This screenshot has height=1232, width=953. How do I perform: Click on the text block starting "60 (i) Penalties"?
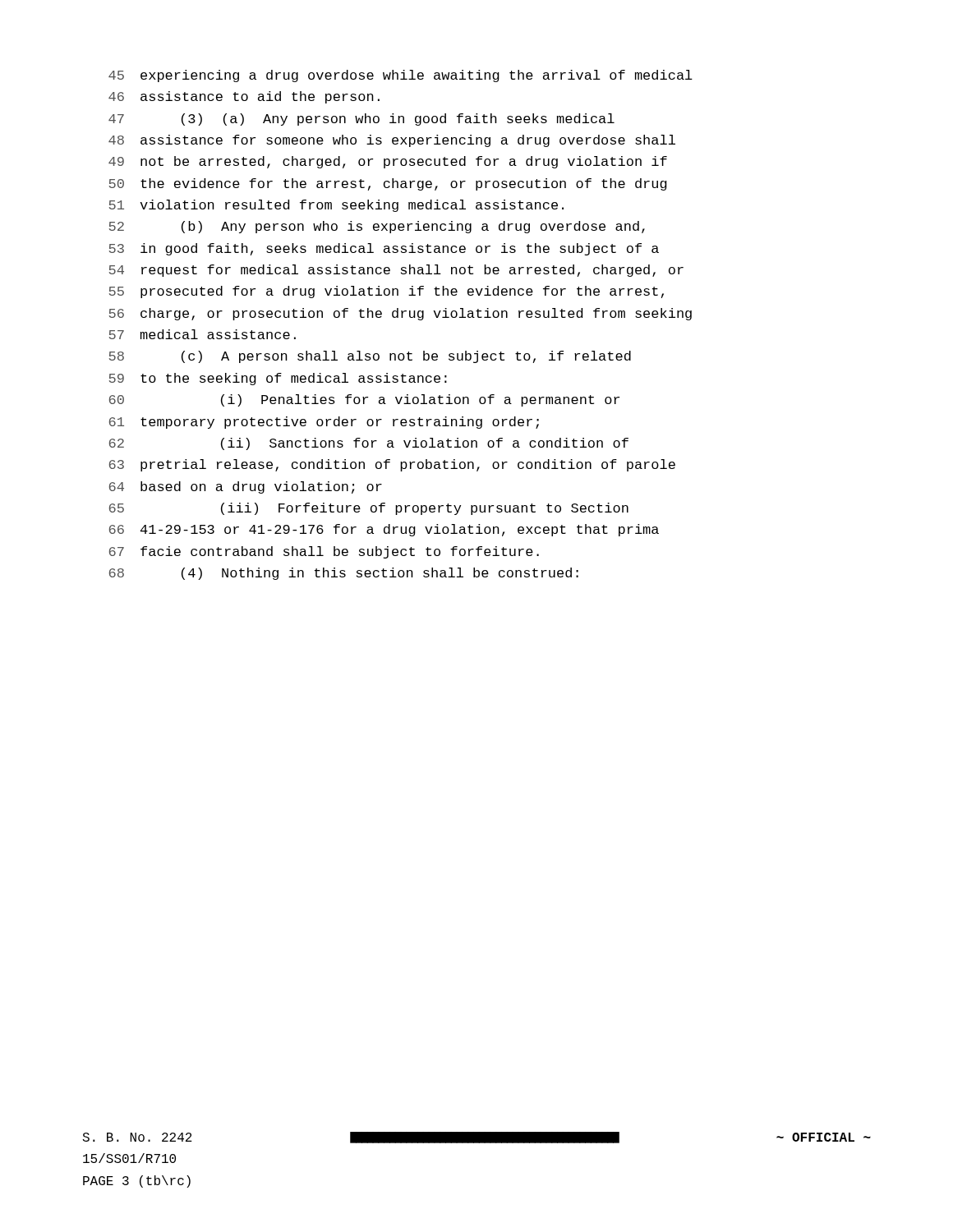click(x=476, y=401)
